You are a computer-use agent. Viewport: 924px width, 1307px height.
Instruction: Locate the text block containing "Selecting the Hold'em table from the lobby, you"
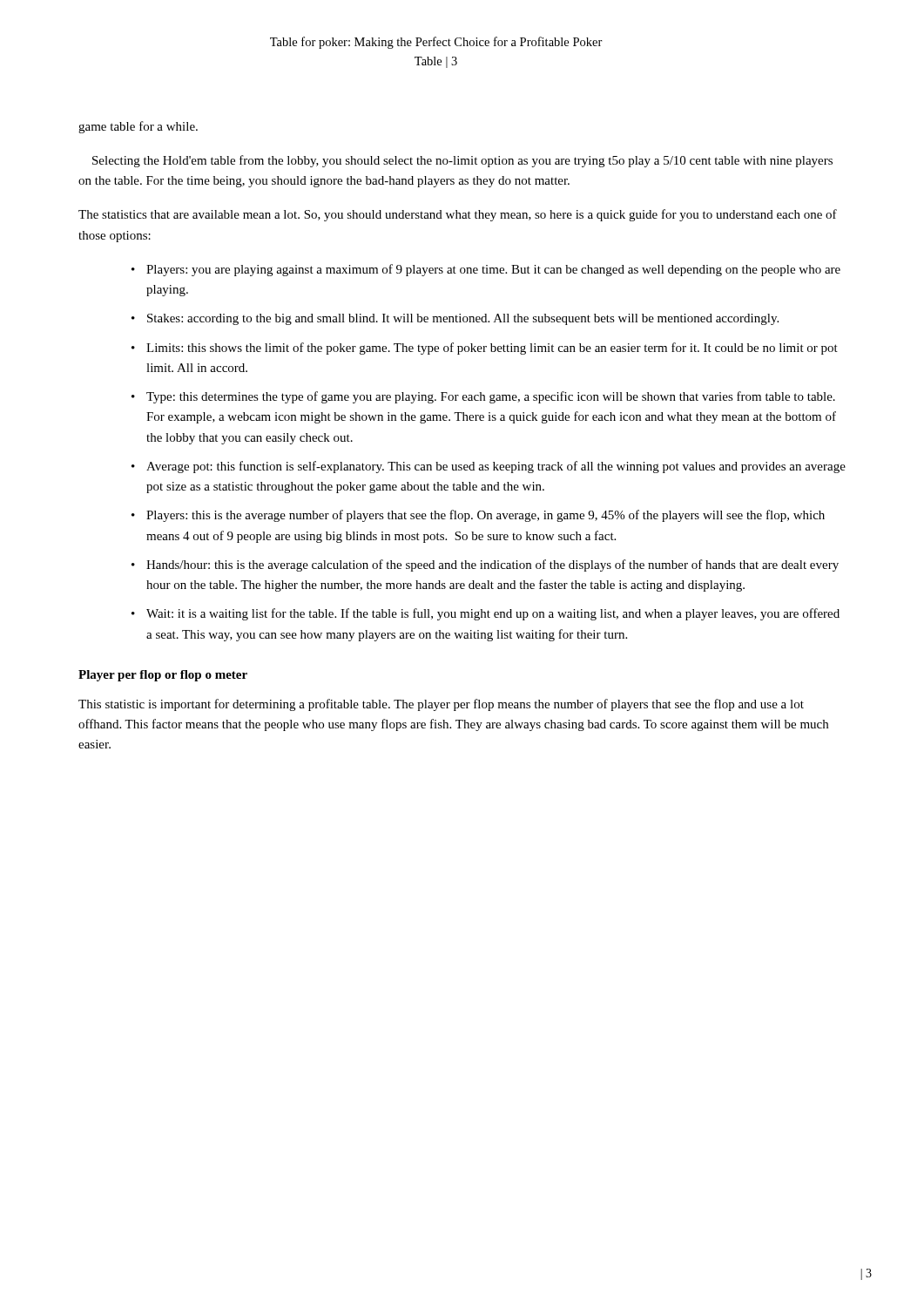click(x=456, y=170)
